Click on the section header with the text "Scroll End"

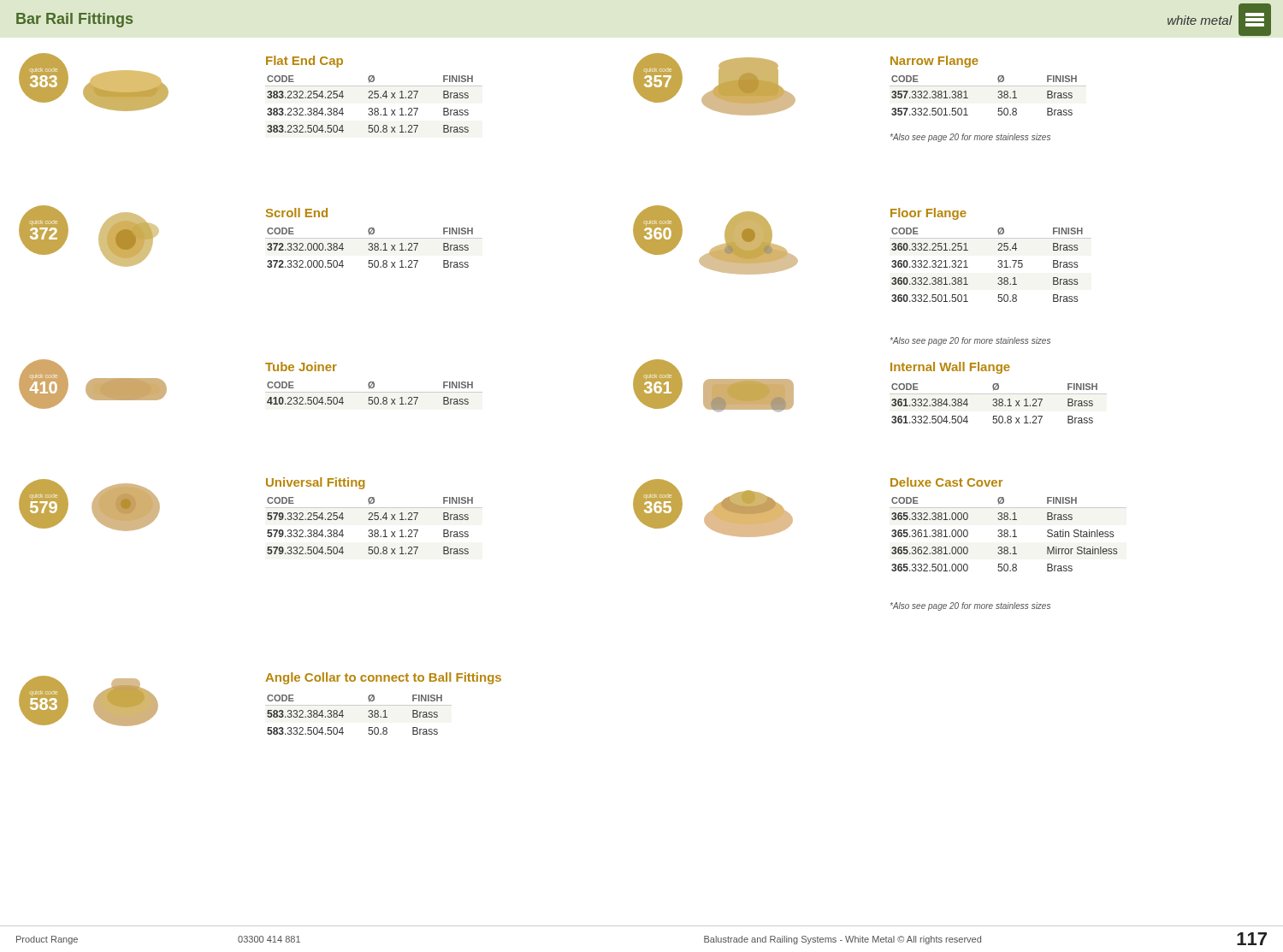click(x=297, y=213)
